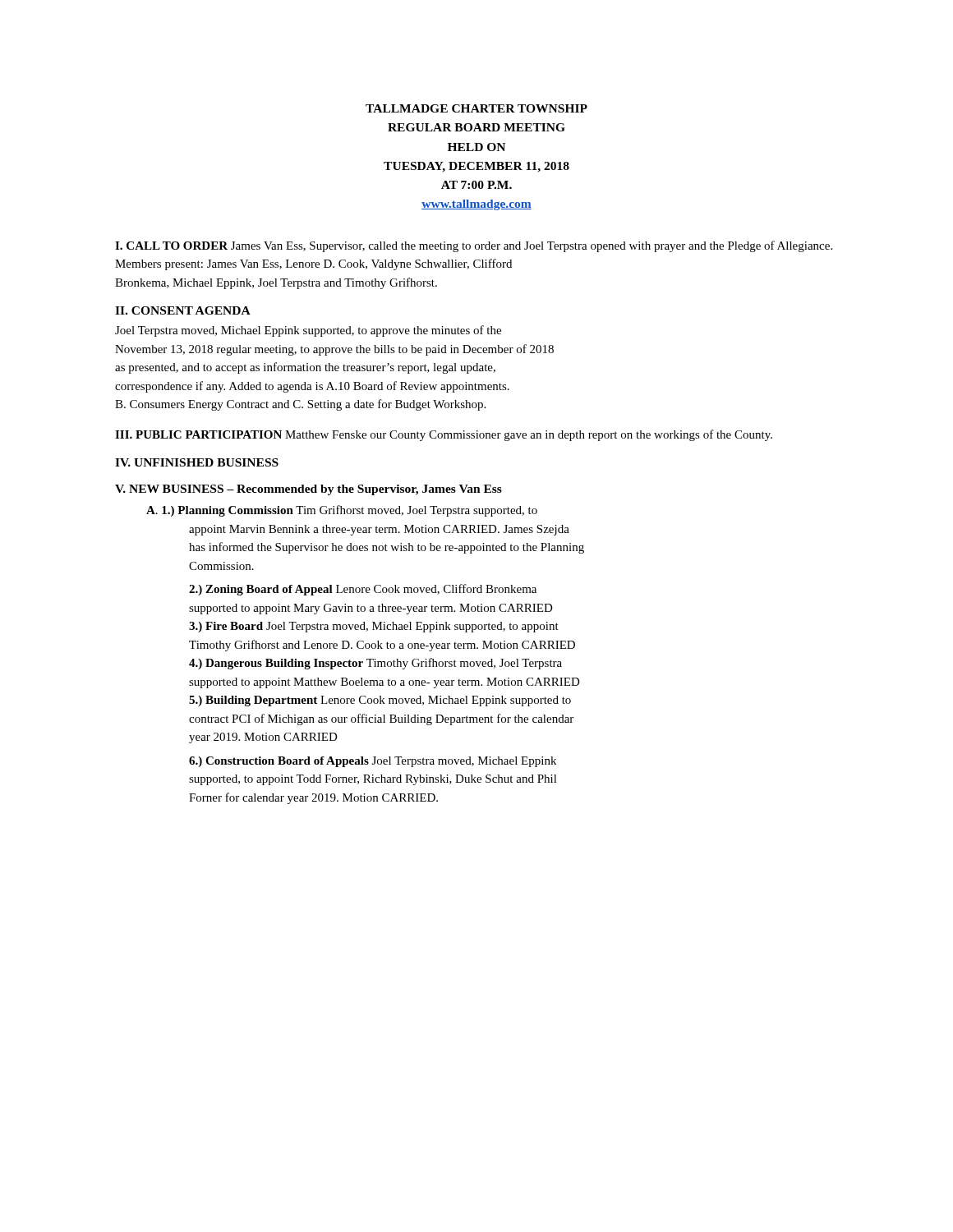Select the text starting "TALLMADGE CHARTER TOWNSHIP REGULAR BOARD MEETING HELD"
Screen dimensions: 1232x953
(x=476, y=156)
